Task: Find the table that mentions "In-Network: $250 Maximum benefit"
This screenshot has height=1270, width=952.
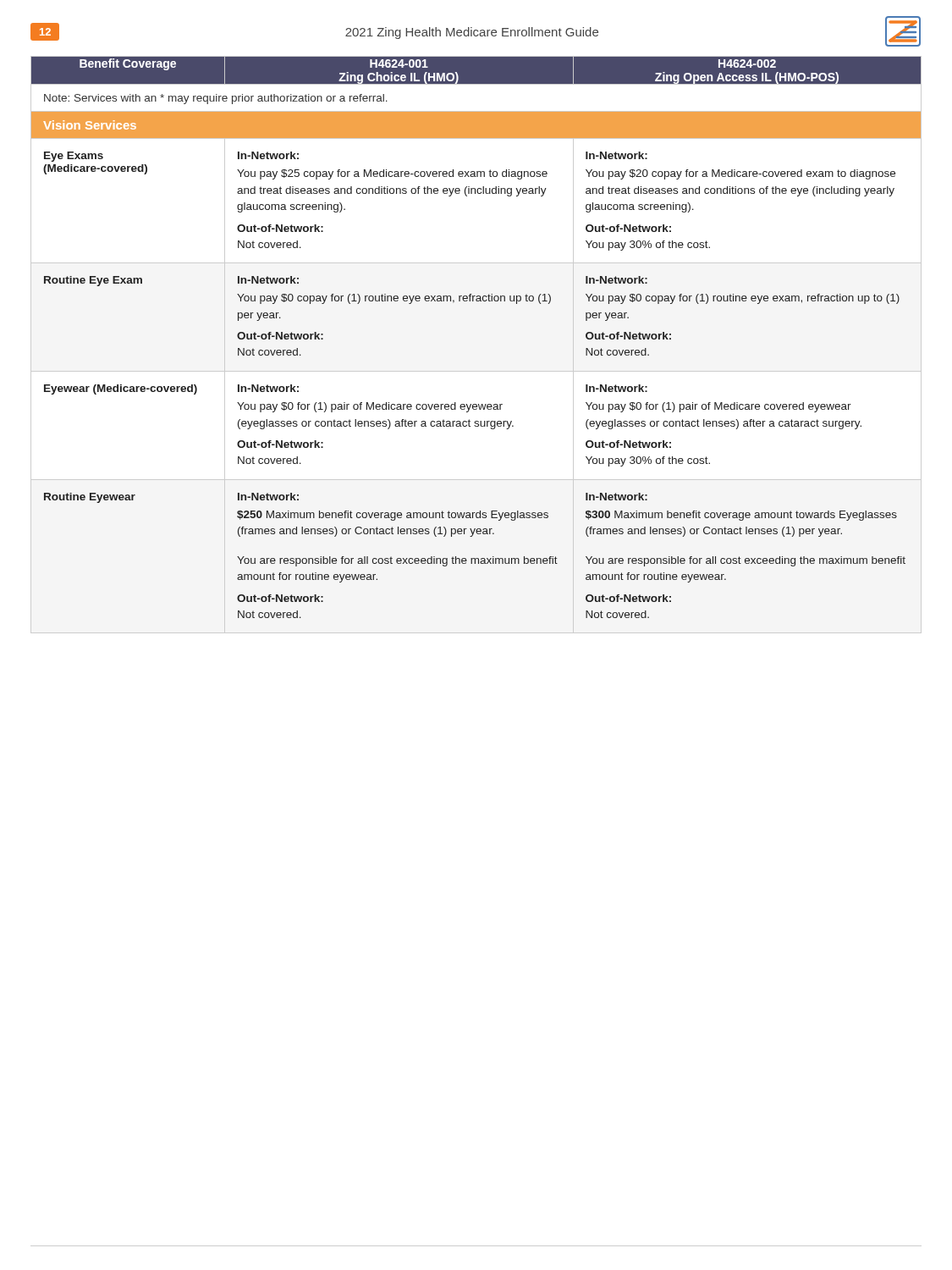Action: pos(476,345)
